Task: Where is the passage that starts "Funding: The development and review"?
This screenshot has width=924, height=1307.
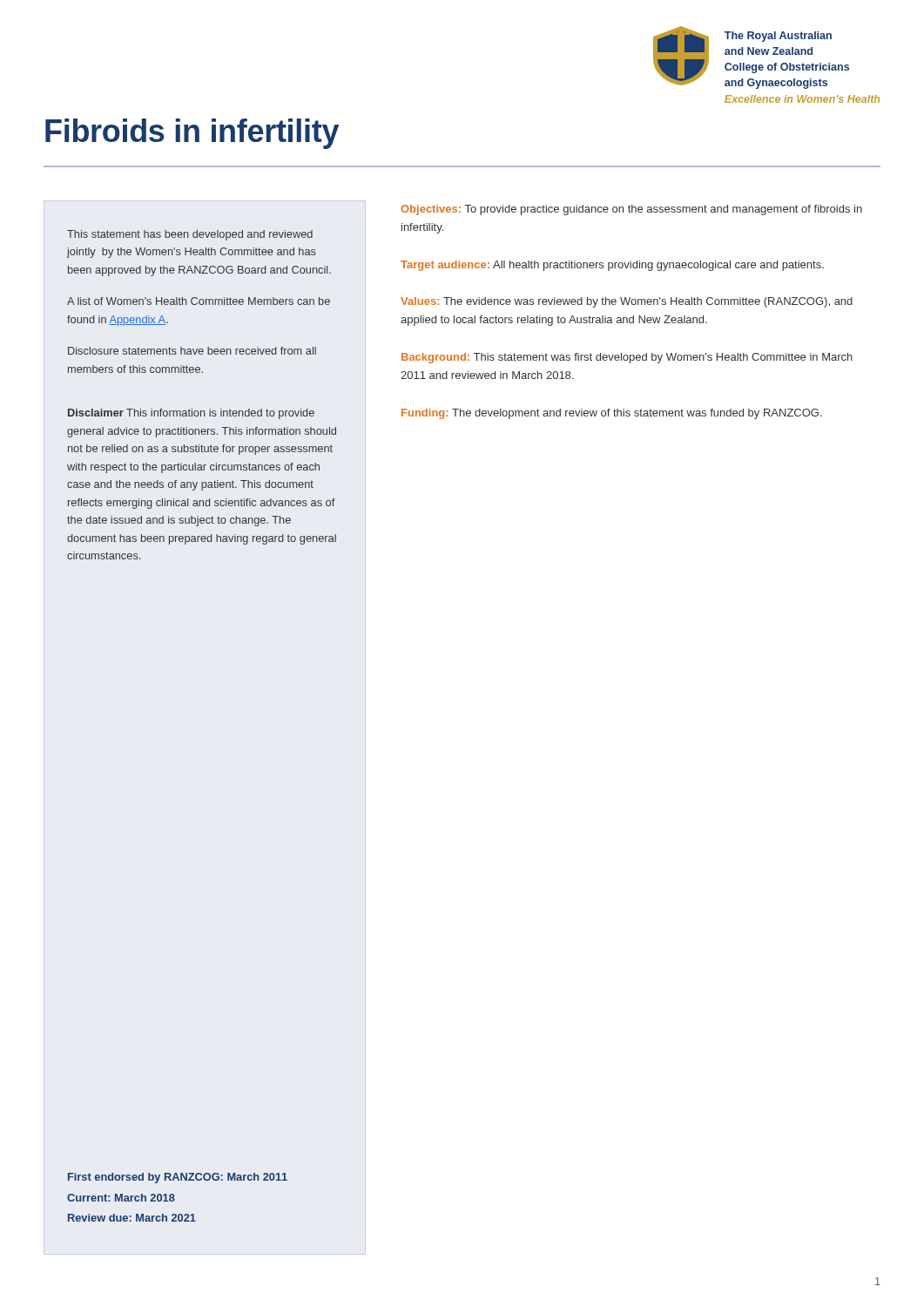Action: tap(612, 412)
